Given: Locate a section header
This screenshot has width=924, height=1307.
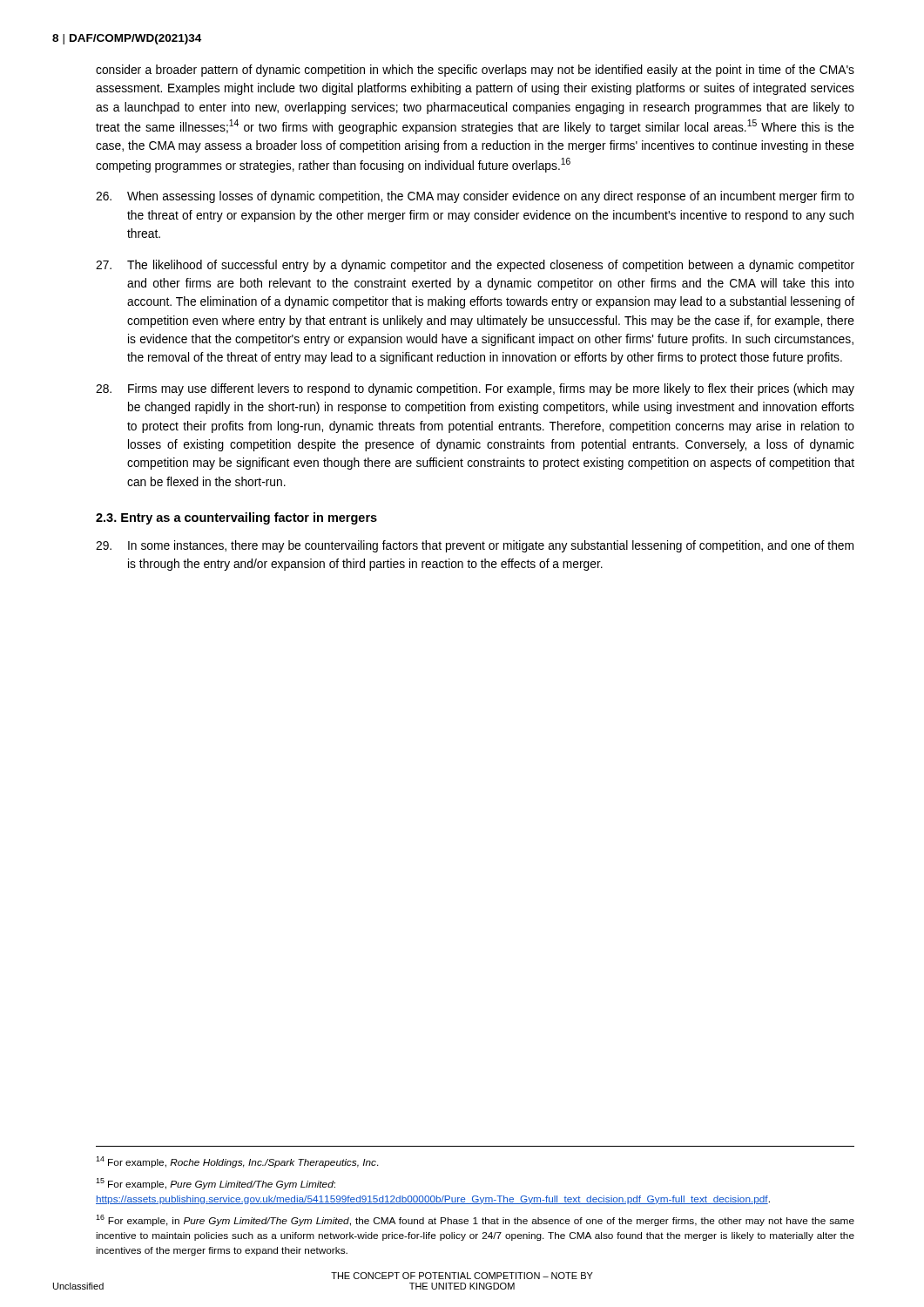Looking at the screenshot, I should point(237,518).
